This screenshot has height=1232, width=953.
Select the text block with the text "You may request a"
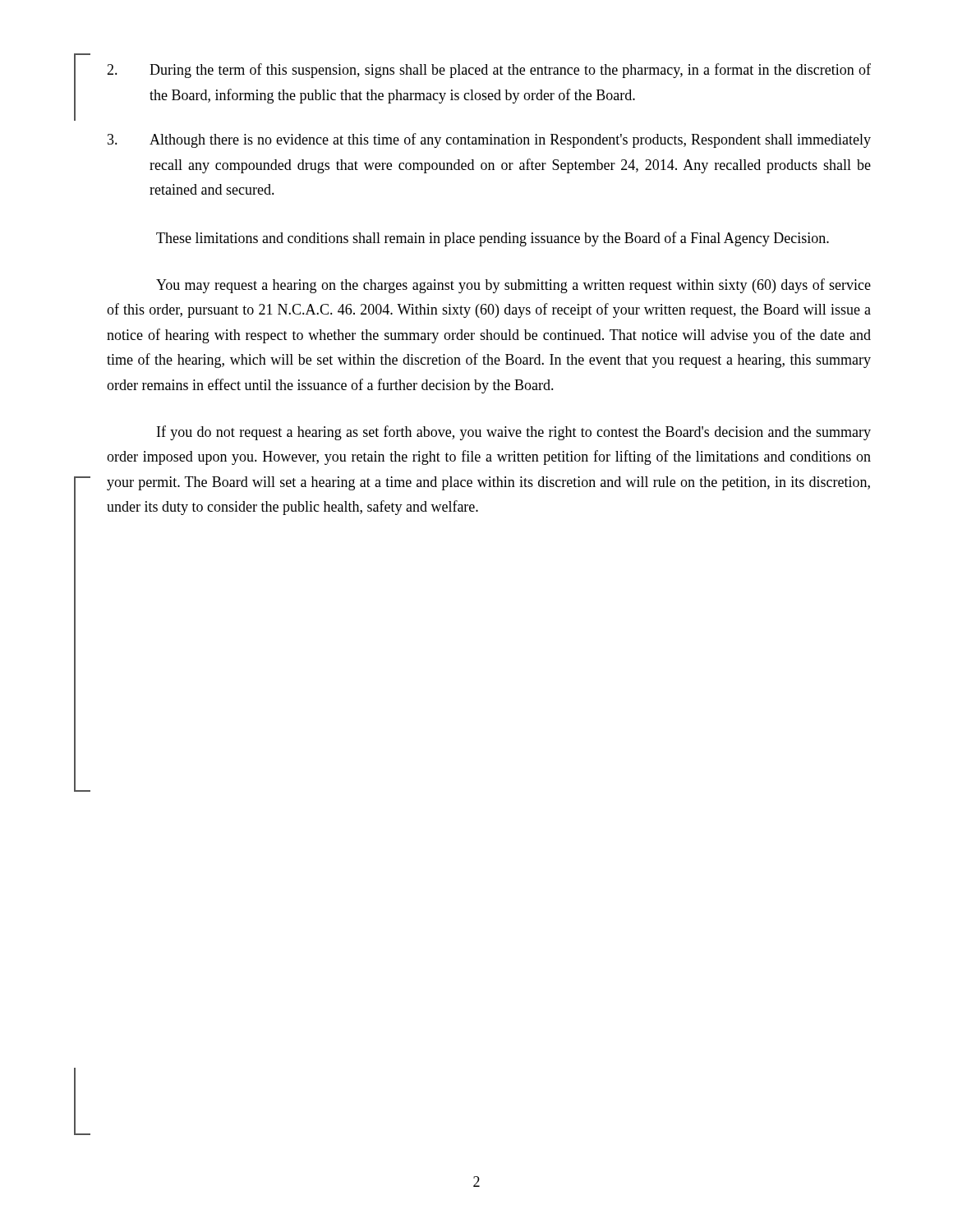click(x=489, y=335)
